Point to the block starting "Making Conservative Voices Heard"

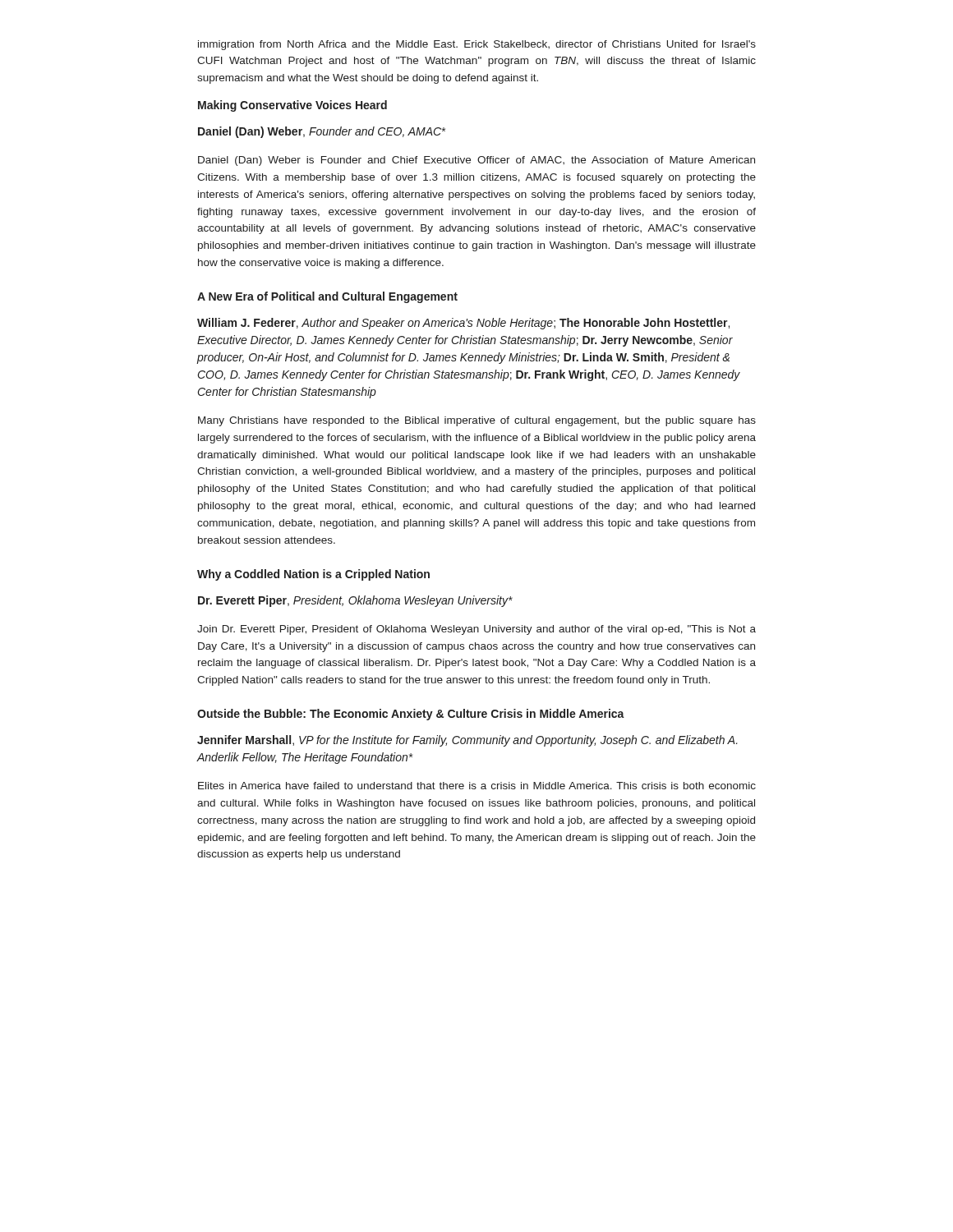[292, 106]
